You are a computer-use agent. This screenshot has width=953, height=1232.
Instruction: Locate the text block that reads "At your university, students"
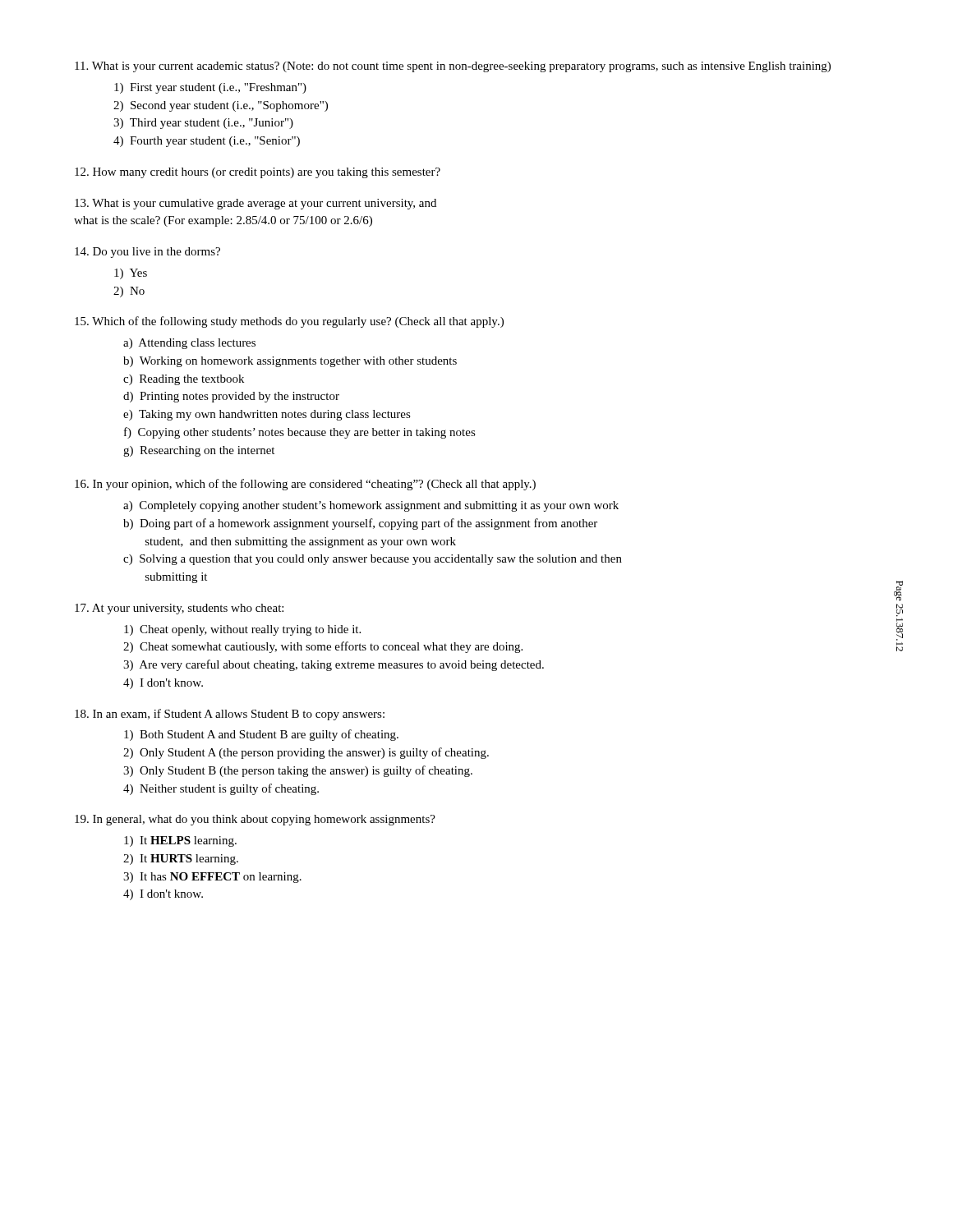click(179, 608)
